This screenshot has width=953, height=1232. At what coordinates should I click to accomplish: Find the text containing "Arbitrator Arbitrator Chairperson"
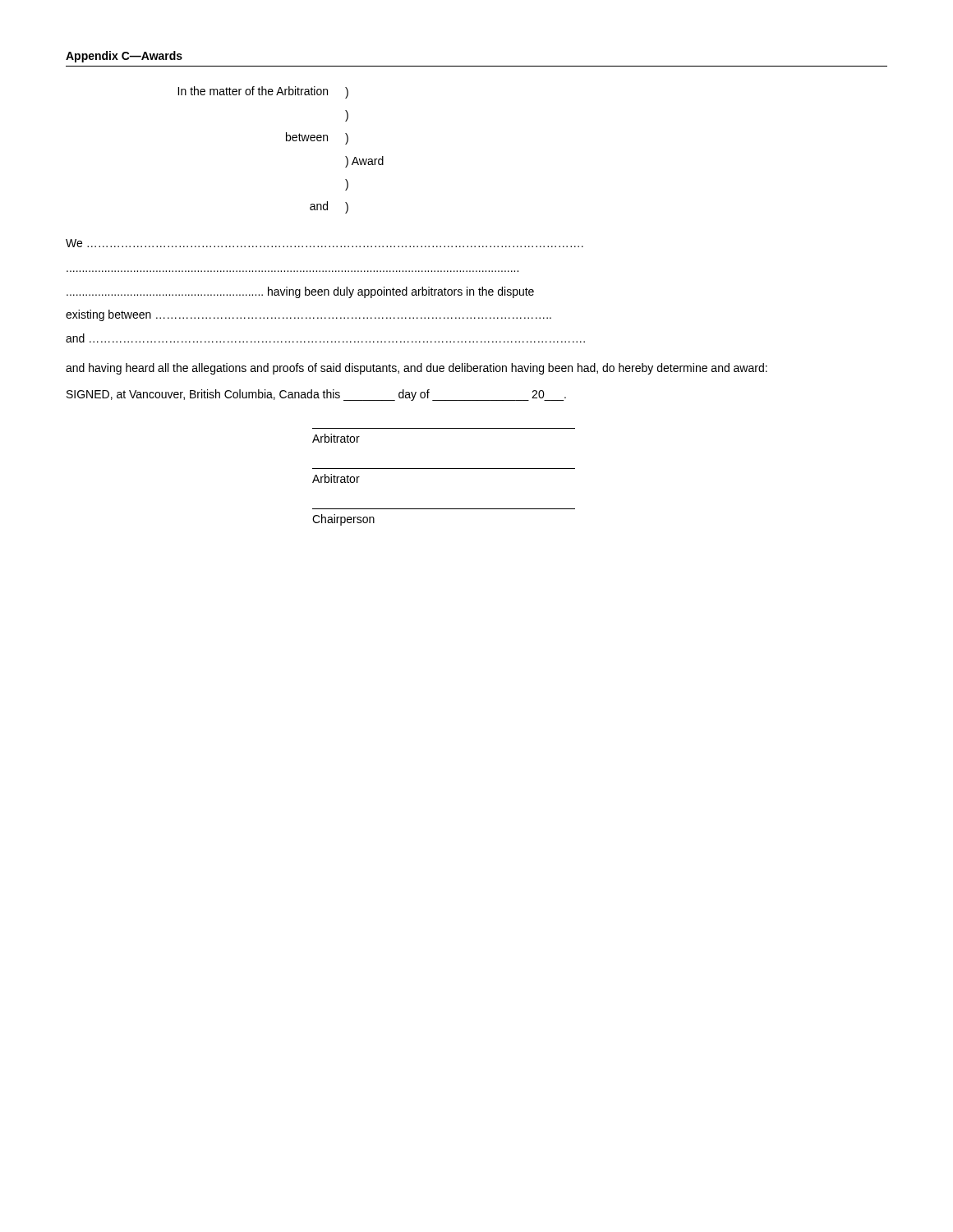(336, 438)
